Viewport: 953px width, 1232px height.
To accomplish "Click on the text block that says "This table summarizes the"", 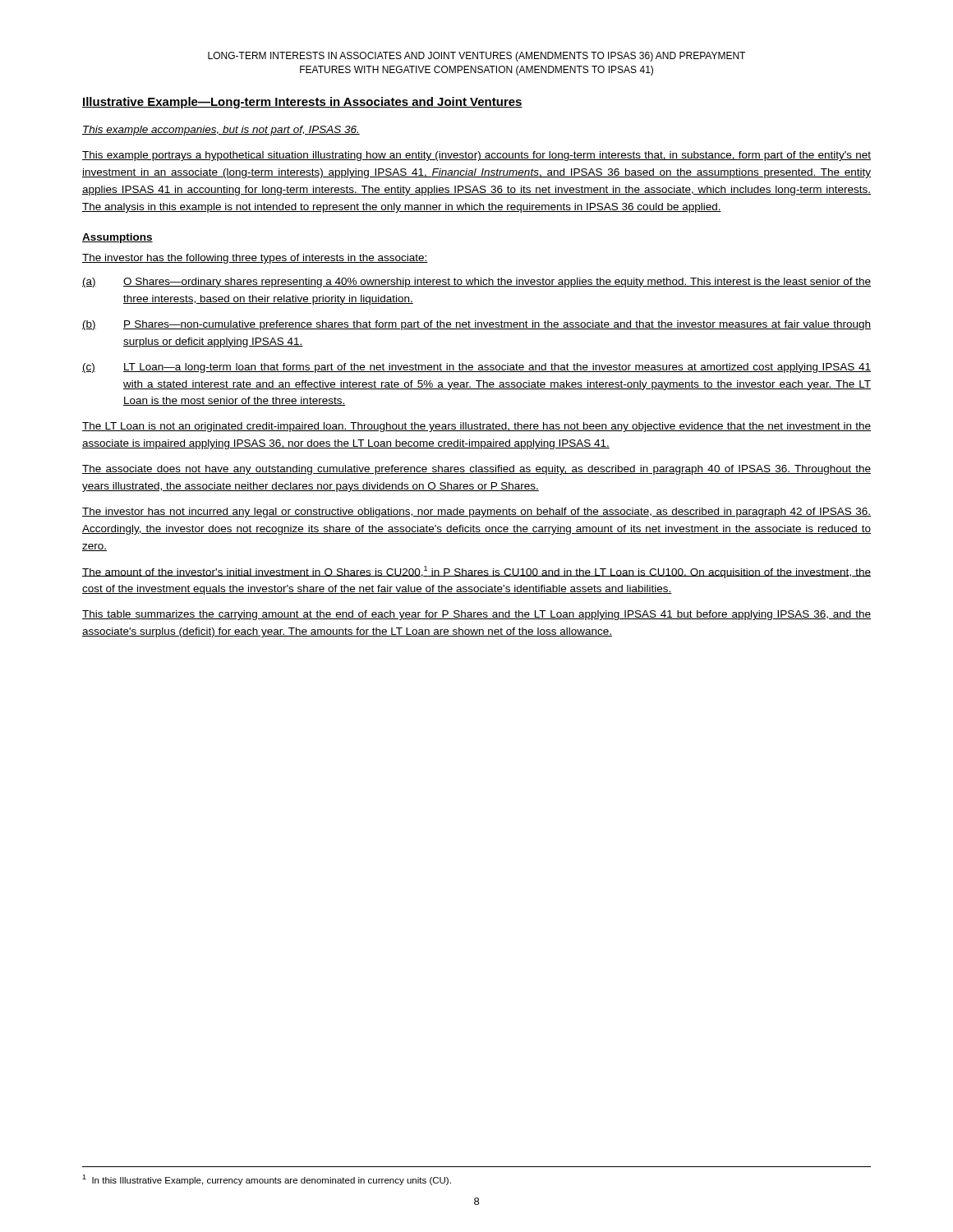I will tap(476, 623).
